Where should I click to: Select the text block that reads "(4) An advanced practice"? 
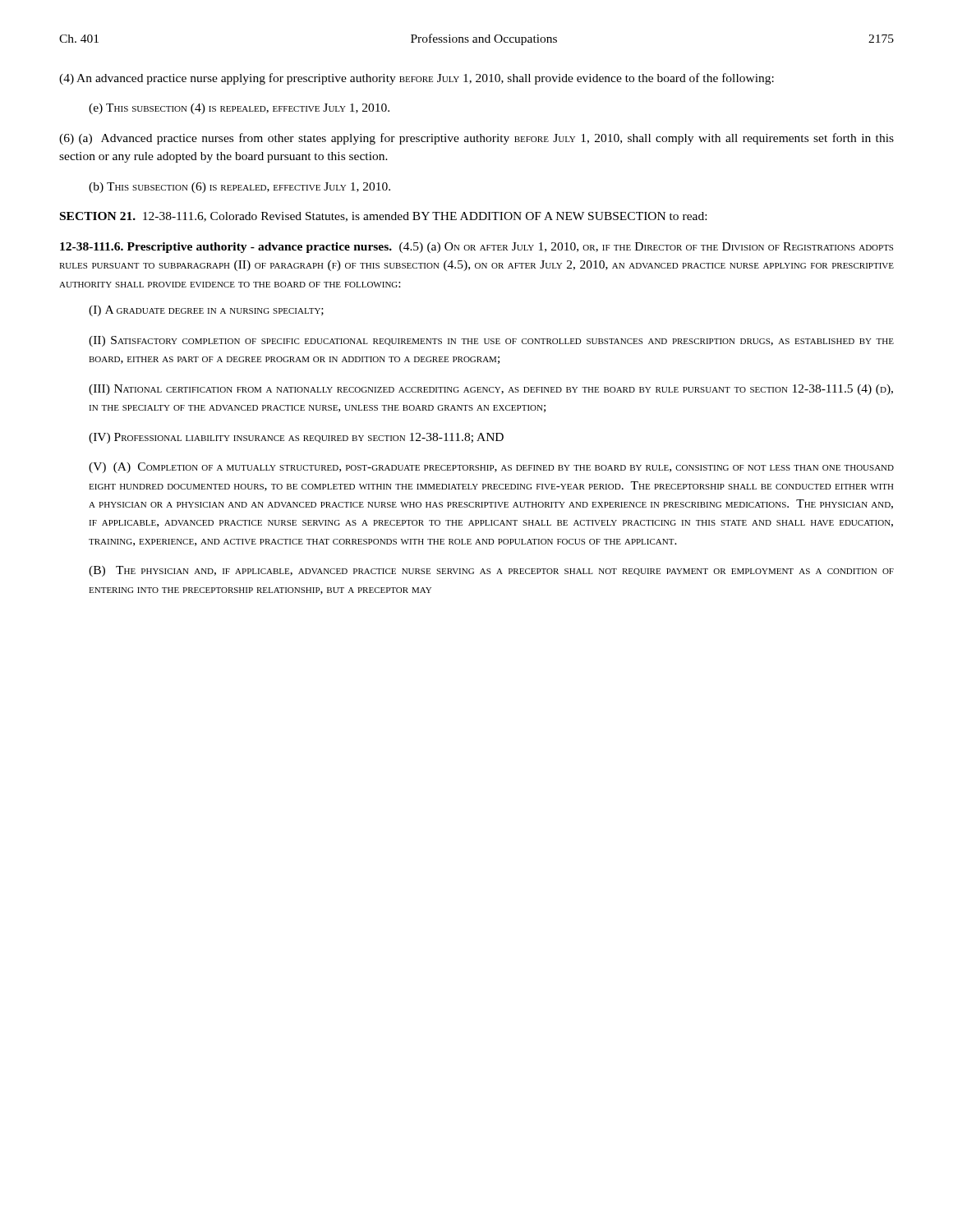pos(417,78)
